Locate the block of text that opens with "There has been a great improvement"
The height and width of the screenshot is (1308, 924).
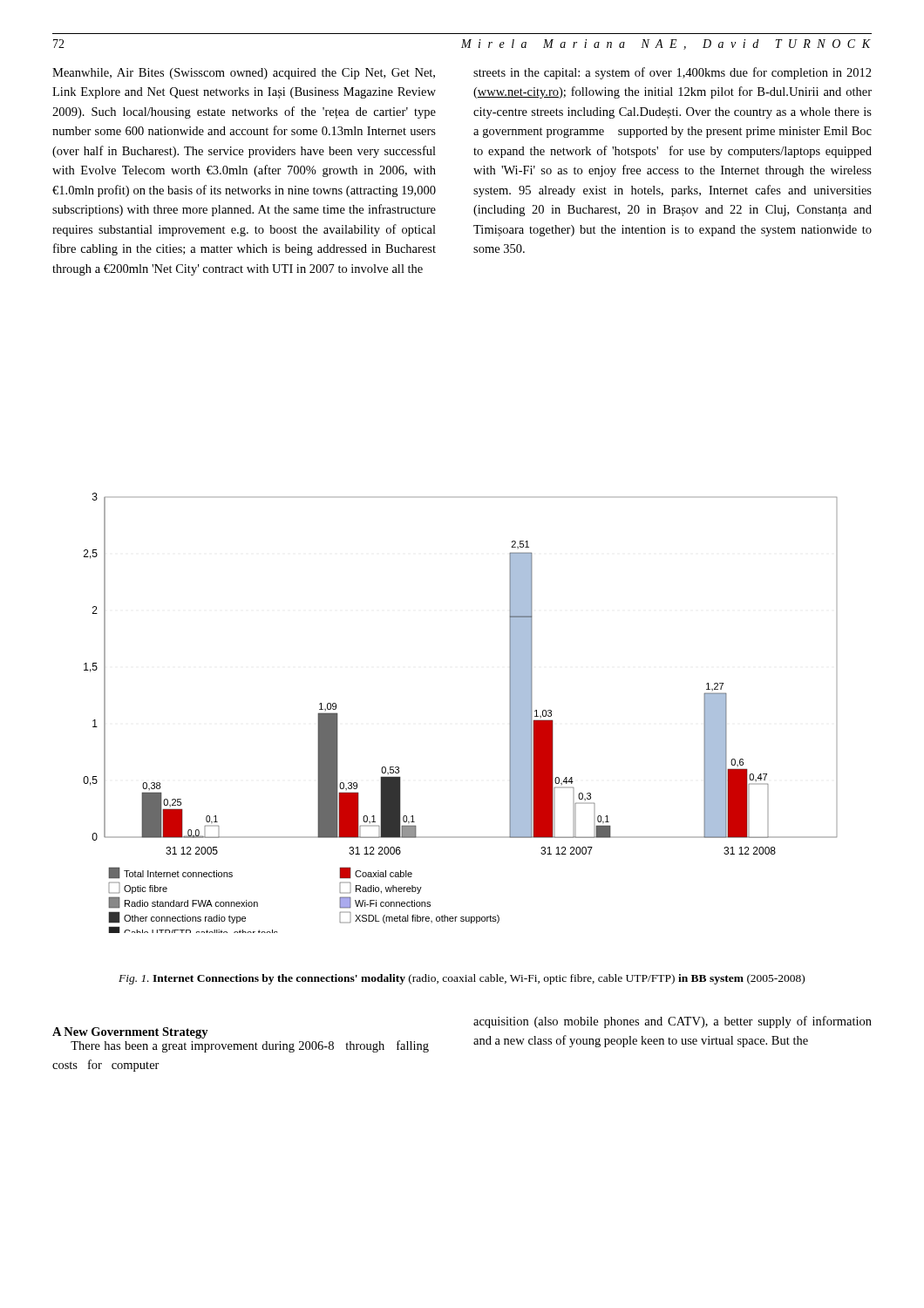[x=244, y=1056]
